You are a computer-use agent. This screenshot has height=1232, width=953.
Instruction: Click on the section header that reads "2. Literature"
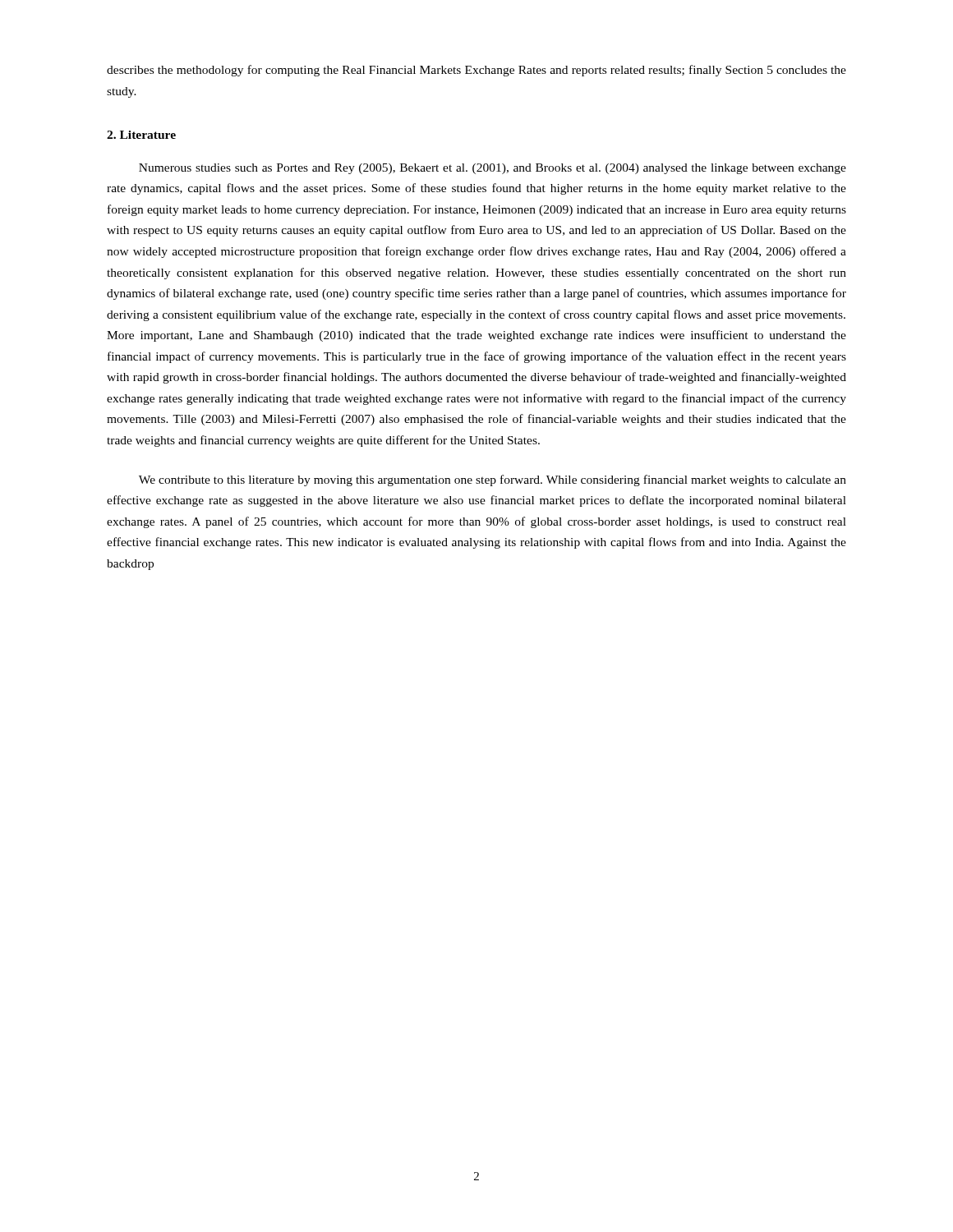pyautogui.click(x=141, y=134)
